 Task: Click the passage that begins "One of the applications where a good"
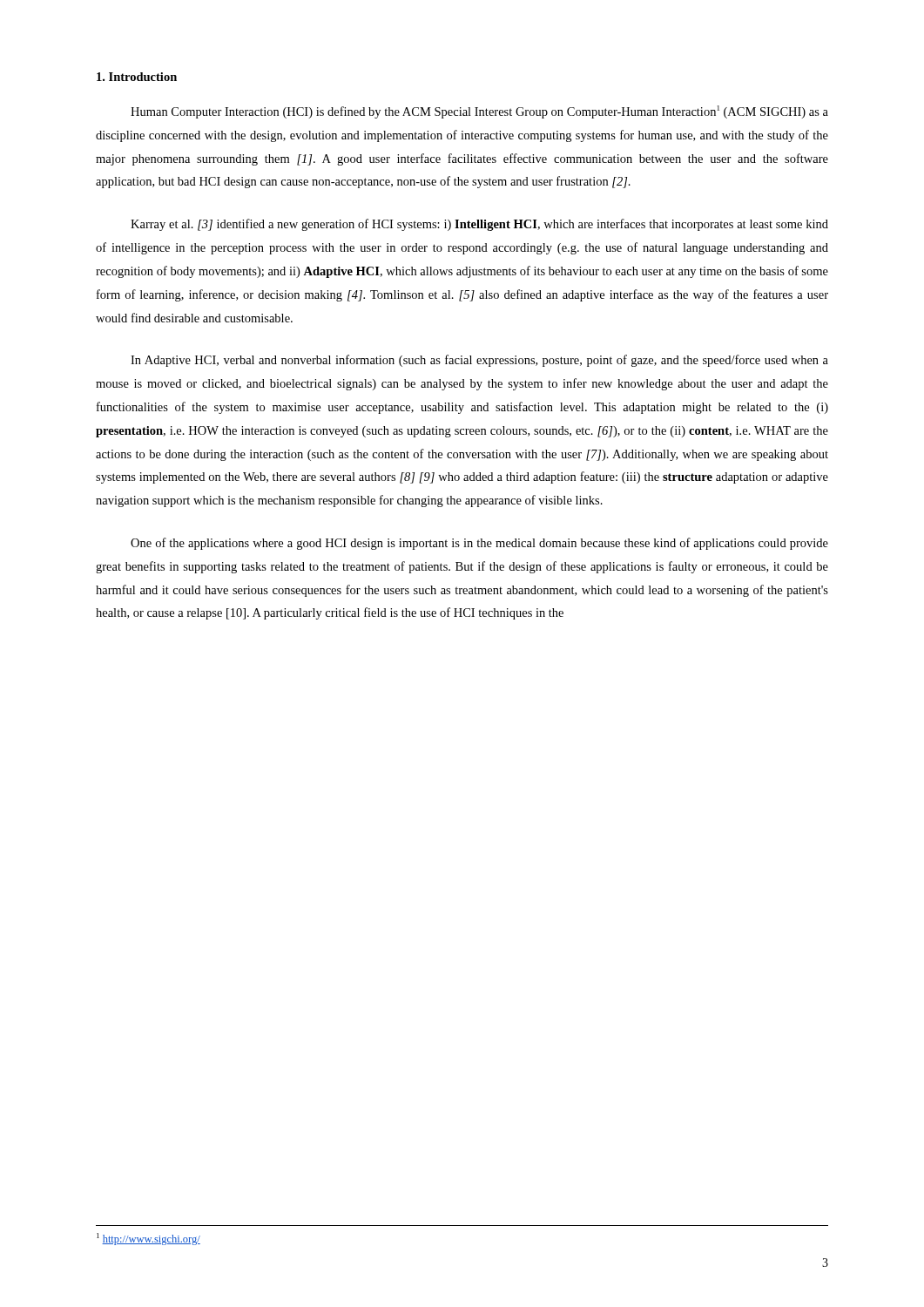(x=462, y=578)
